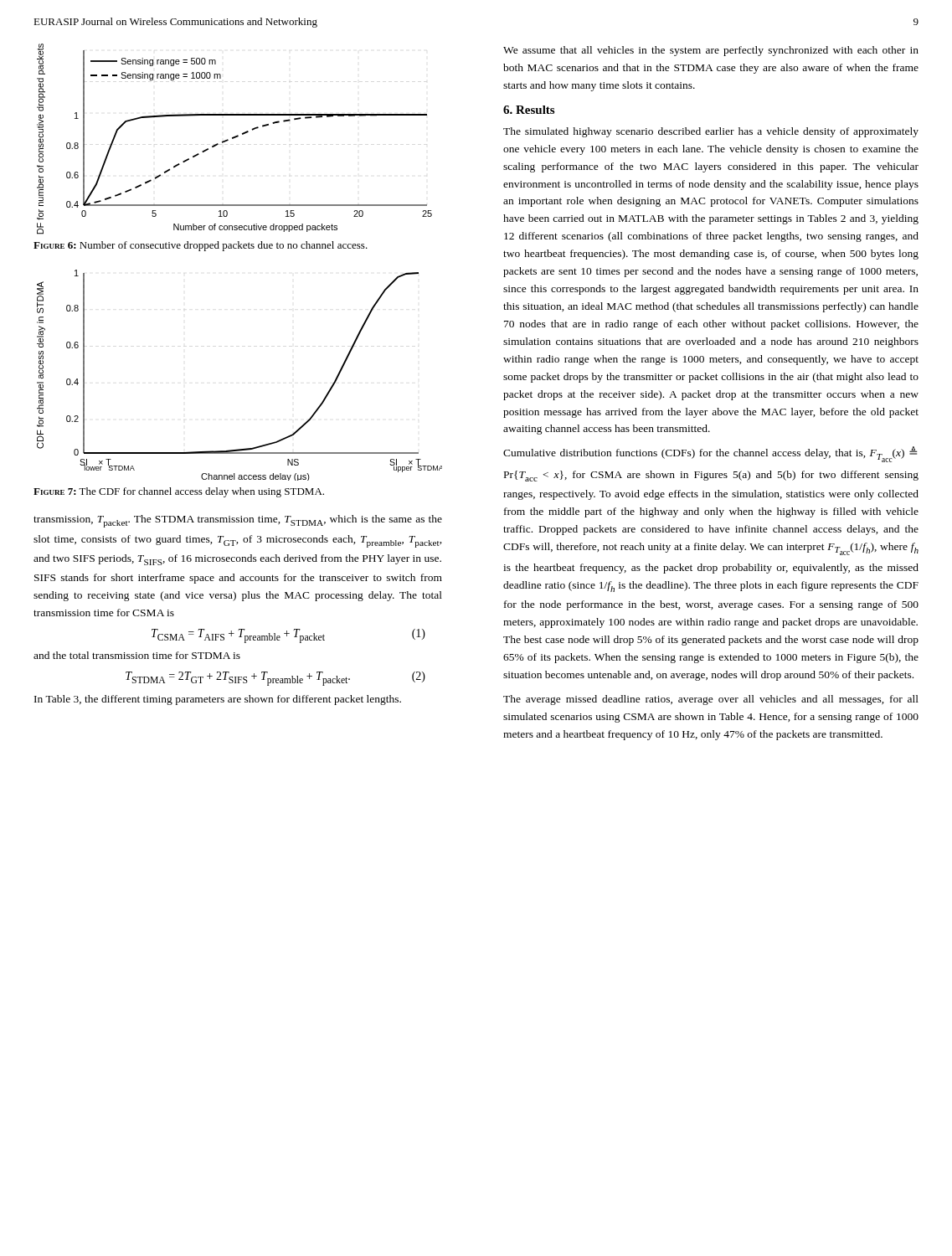952x1256 pixels.
Task: Click on the block starting "6. Results"
Action: 529,109
